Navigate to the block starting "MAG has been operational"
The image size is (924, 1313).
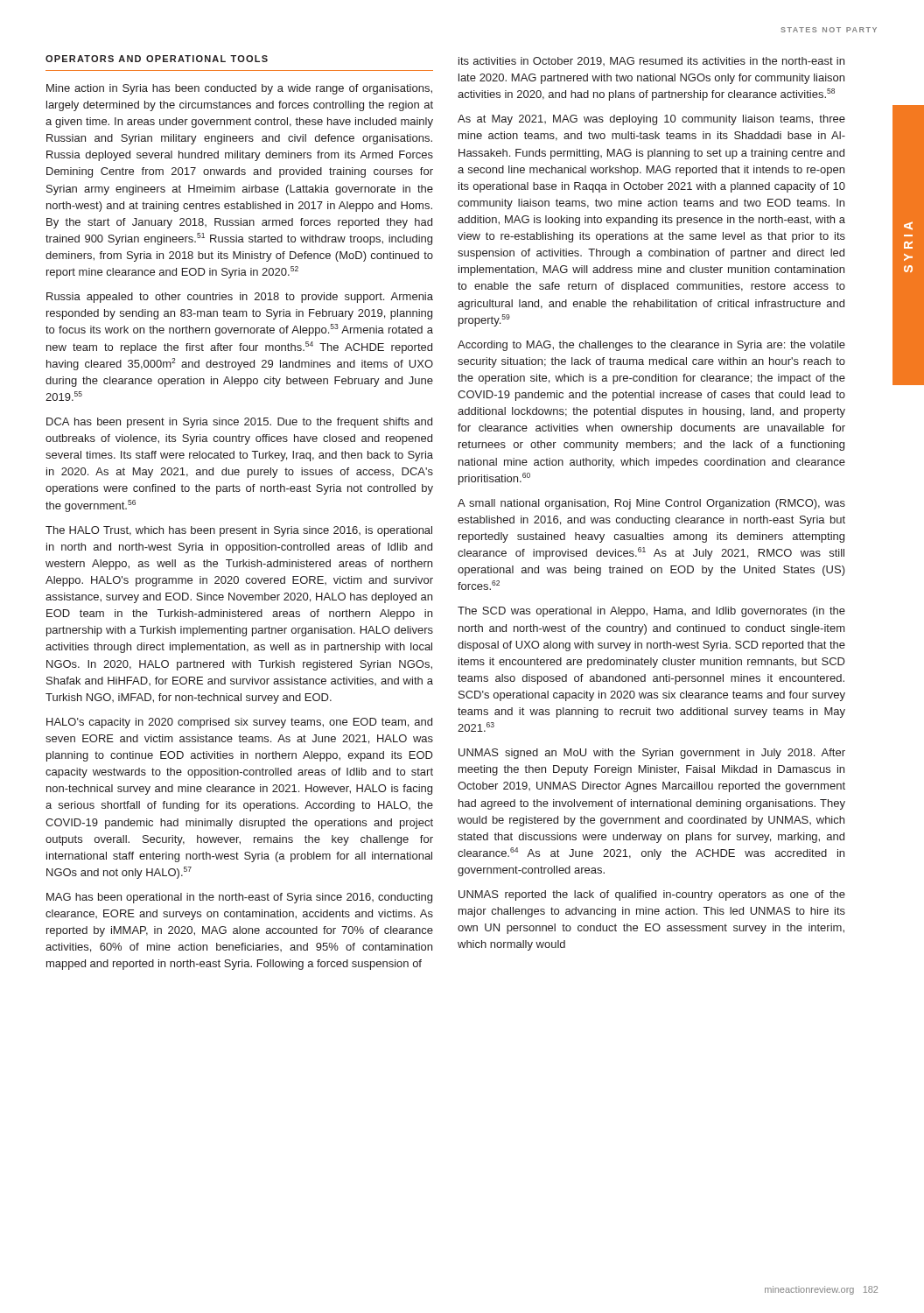[239, 930]
